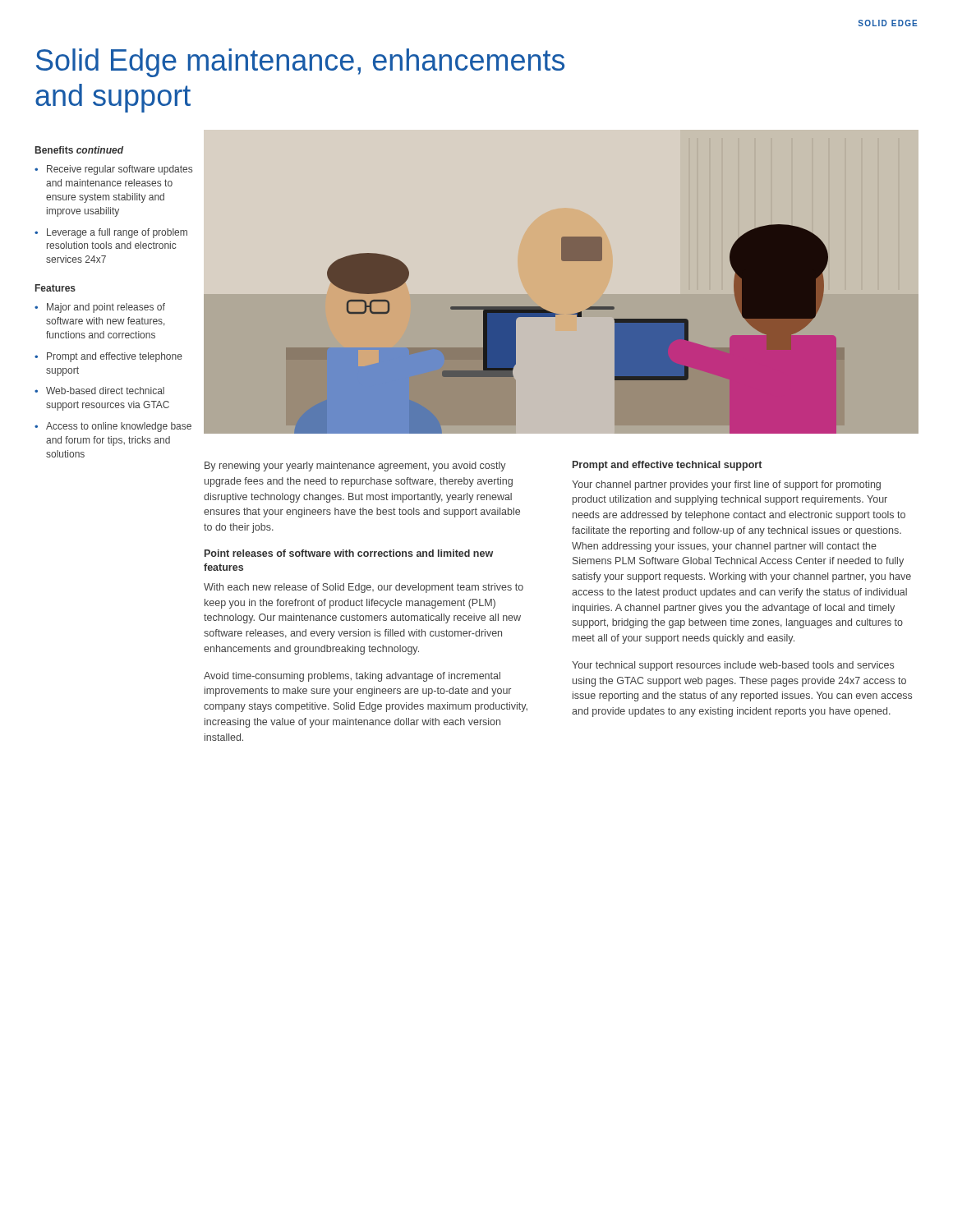Image resolution: width=953 pixels, height=1232 pixels.
Task: Click on the element starting "Leverage a full range of problem resolution"
Action: pyautogui.click(x=117, y=246)
